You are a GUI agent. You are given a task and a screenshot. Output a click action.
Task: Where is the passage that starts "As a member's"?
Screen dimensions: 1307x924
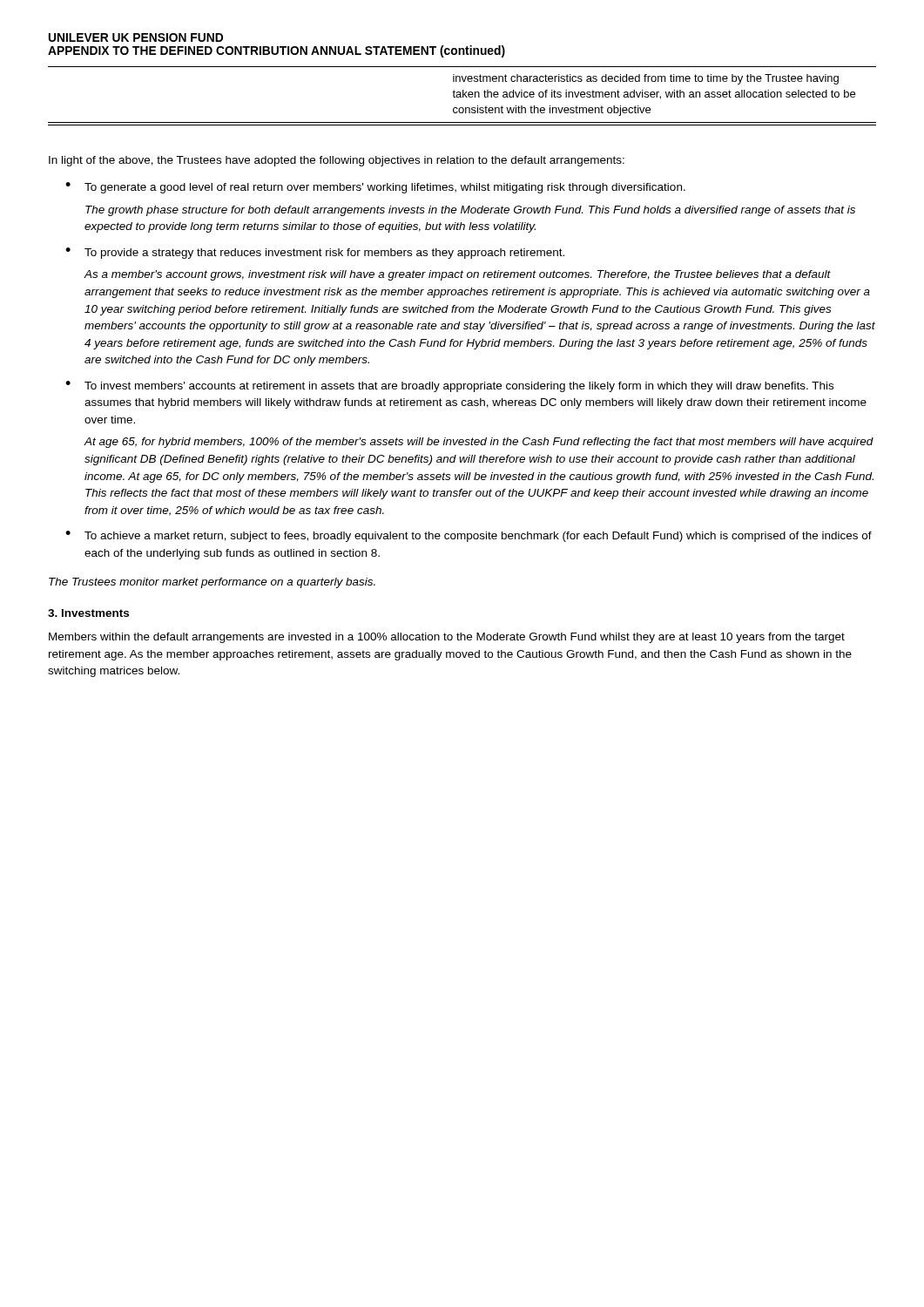[480, 317]
